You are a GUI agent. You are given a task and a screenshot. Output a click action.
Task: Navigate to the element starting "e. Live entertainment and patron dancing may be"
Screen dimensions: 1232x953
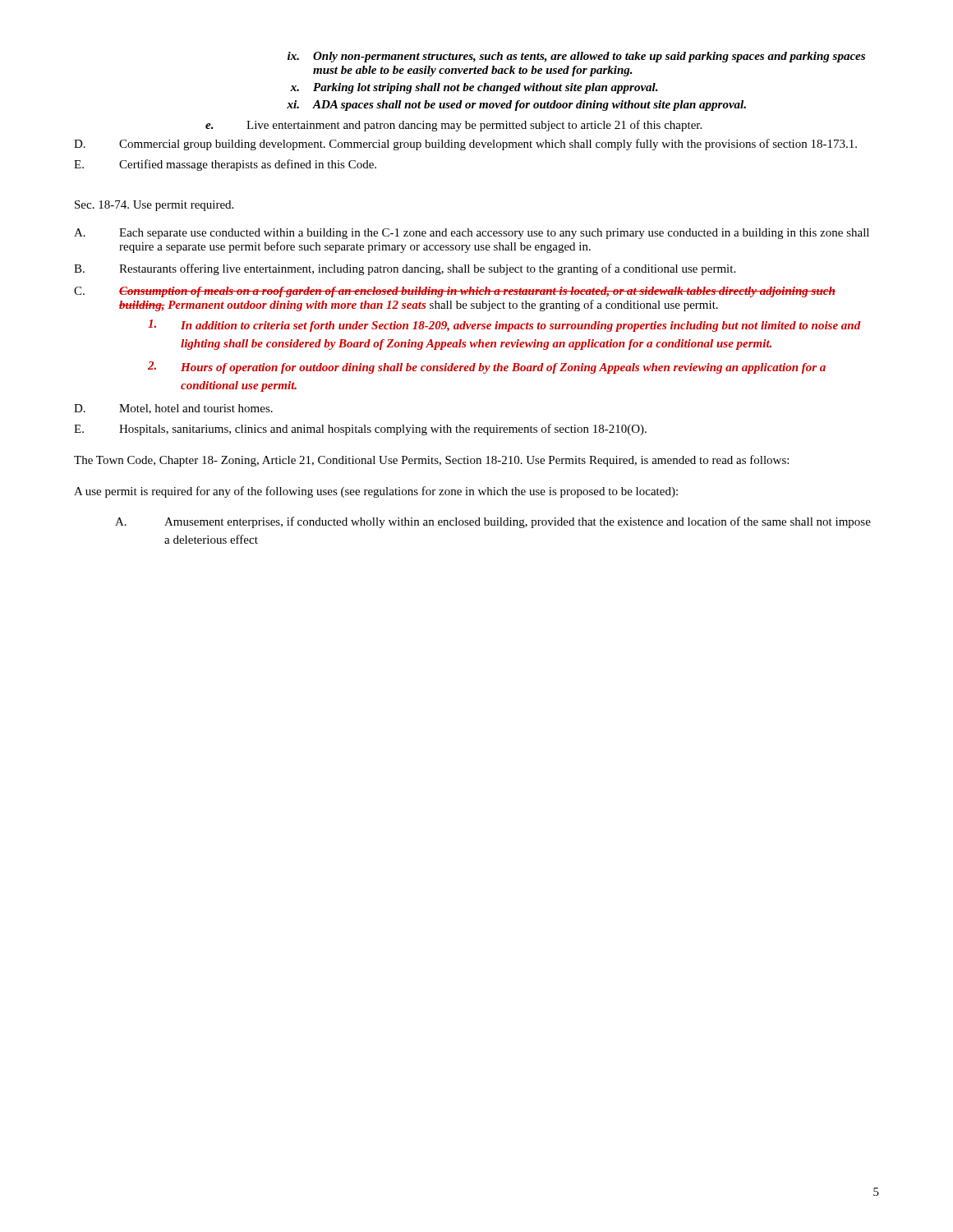[542, 125]
